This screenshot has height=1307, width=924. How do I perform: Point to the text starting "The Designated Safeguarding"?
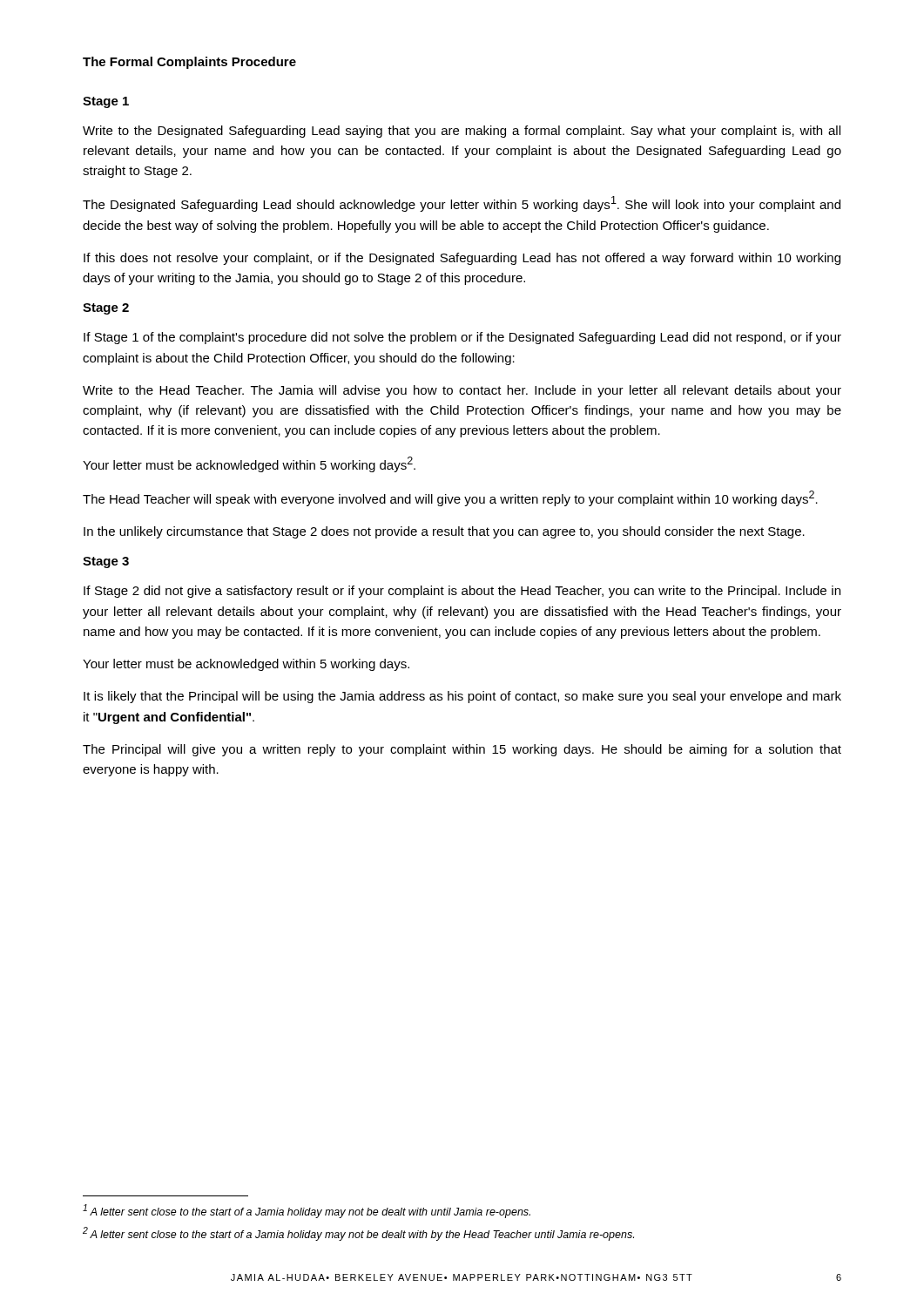[462, 213]
